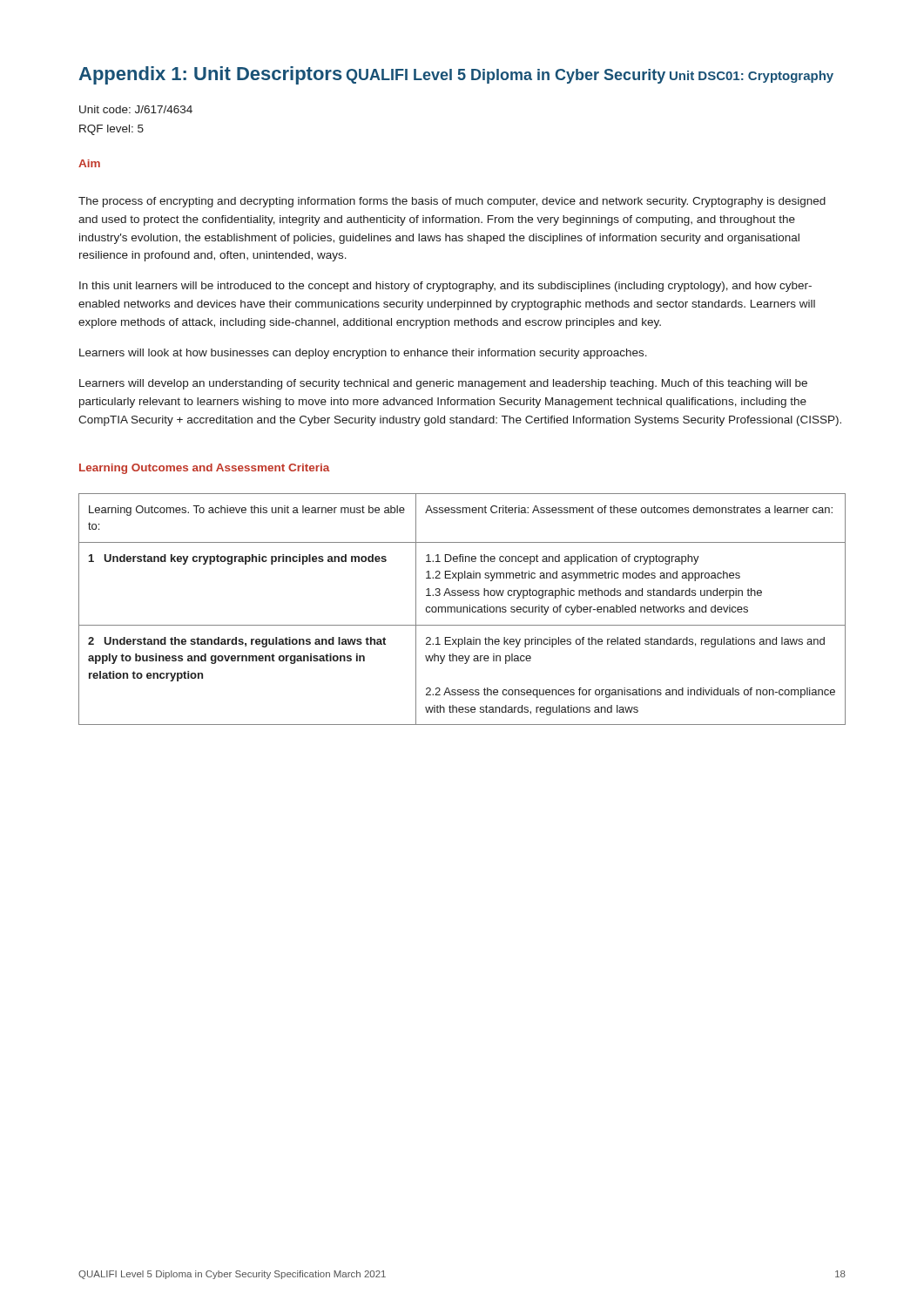Screen dimensions: 1307x924
Task: Point to the passage starting "Unit DSC01: Cryptography"
Action: [x=751, y=75]
